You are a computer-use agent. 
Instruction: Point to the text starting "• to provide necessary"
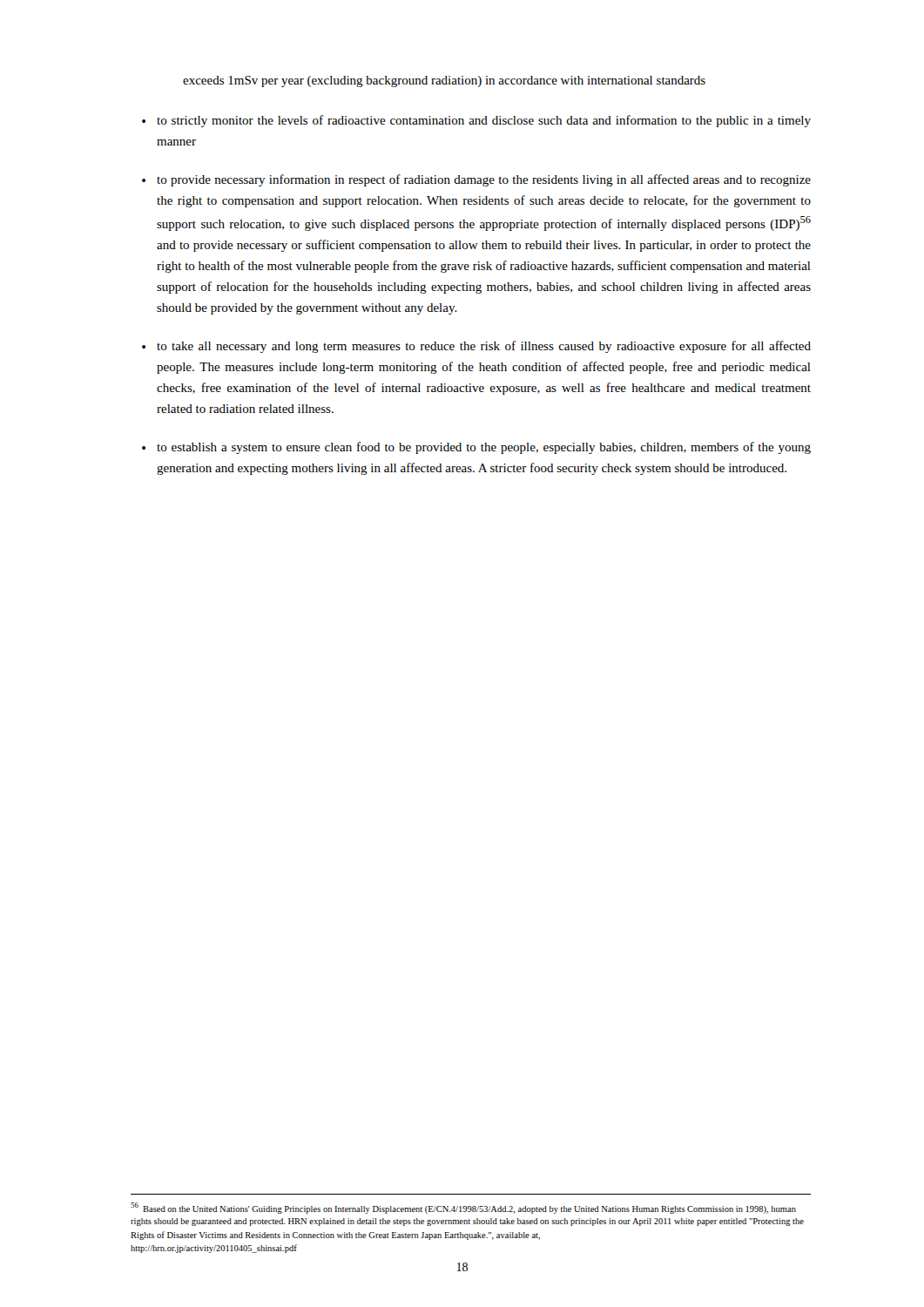(471, 243)
